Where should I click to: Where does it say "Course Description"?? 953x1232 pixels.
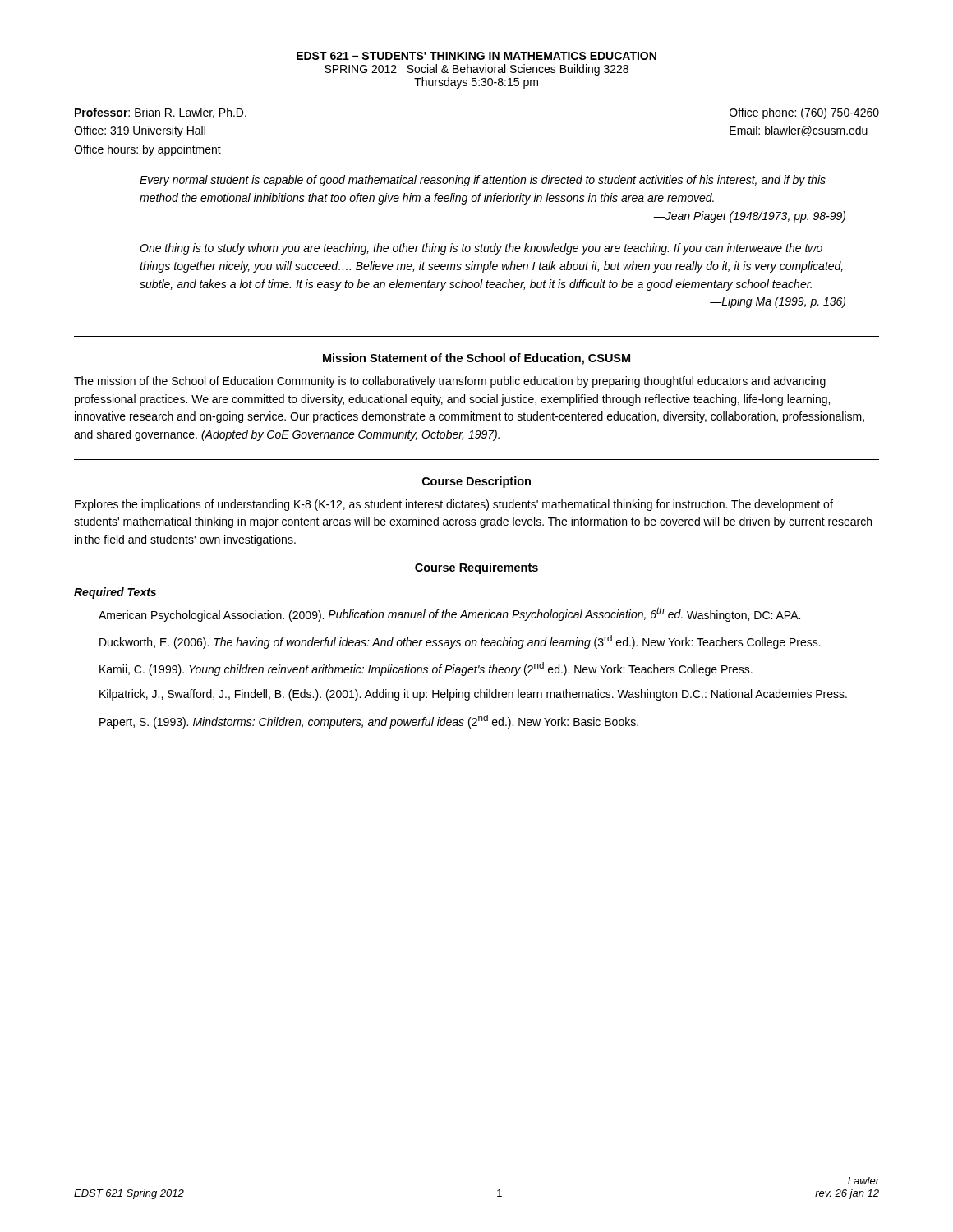pos(476,481)
